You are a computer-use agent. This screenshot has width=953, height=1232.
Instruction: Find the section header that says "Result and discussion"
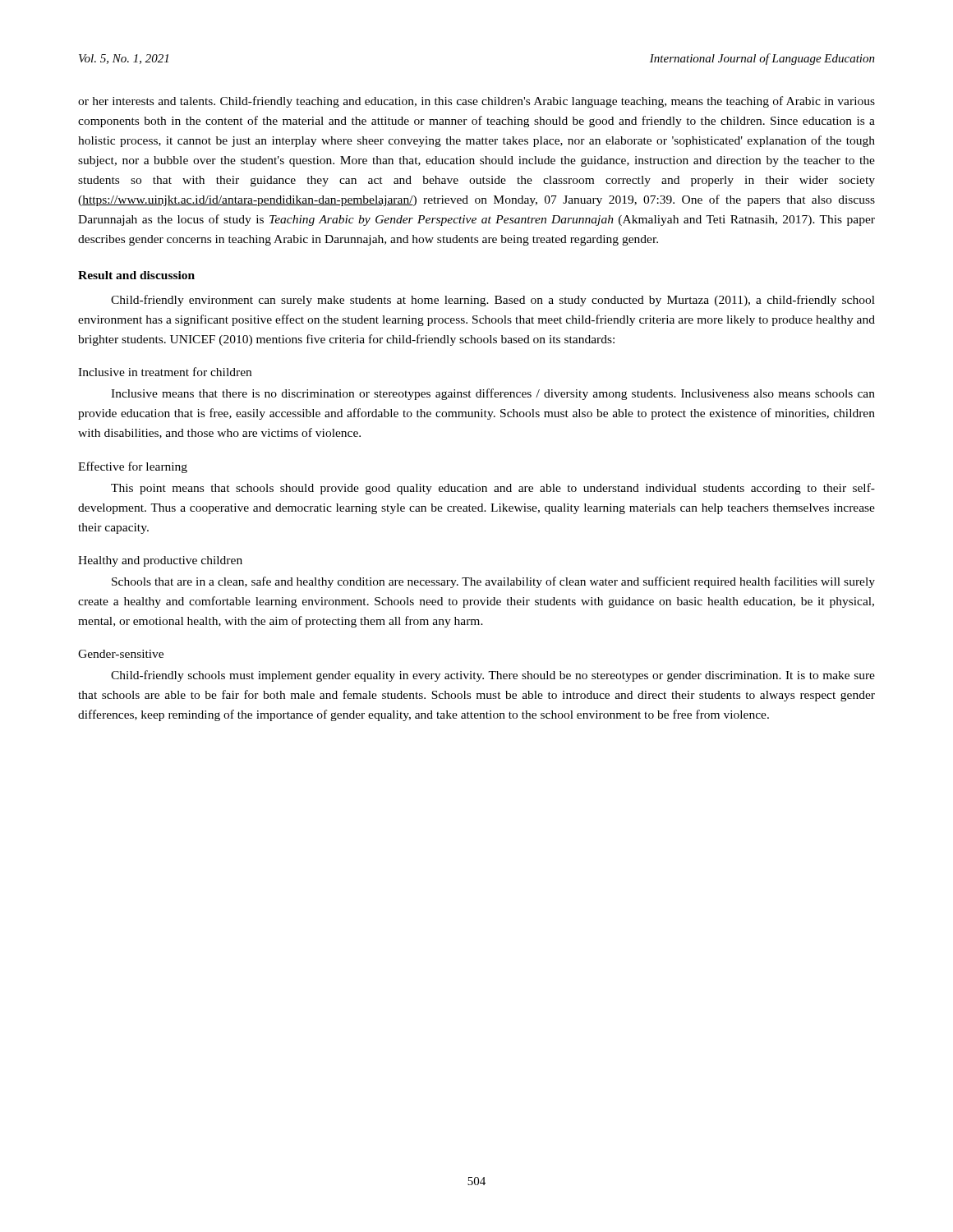(x=136, y=275)
